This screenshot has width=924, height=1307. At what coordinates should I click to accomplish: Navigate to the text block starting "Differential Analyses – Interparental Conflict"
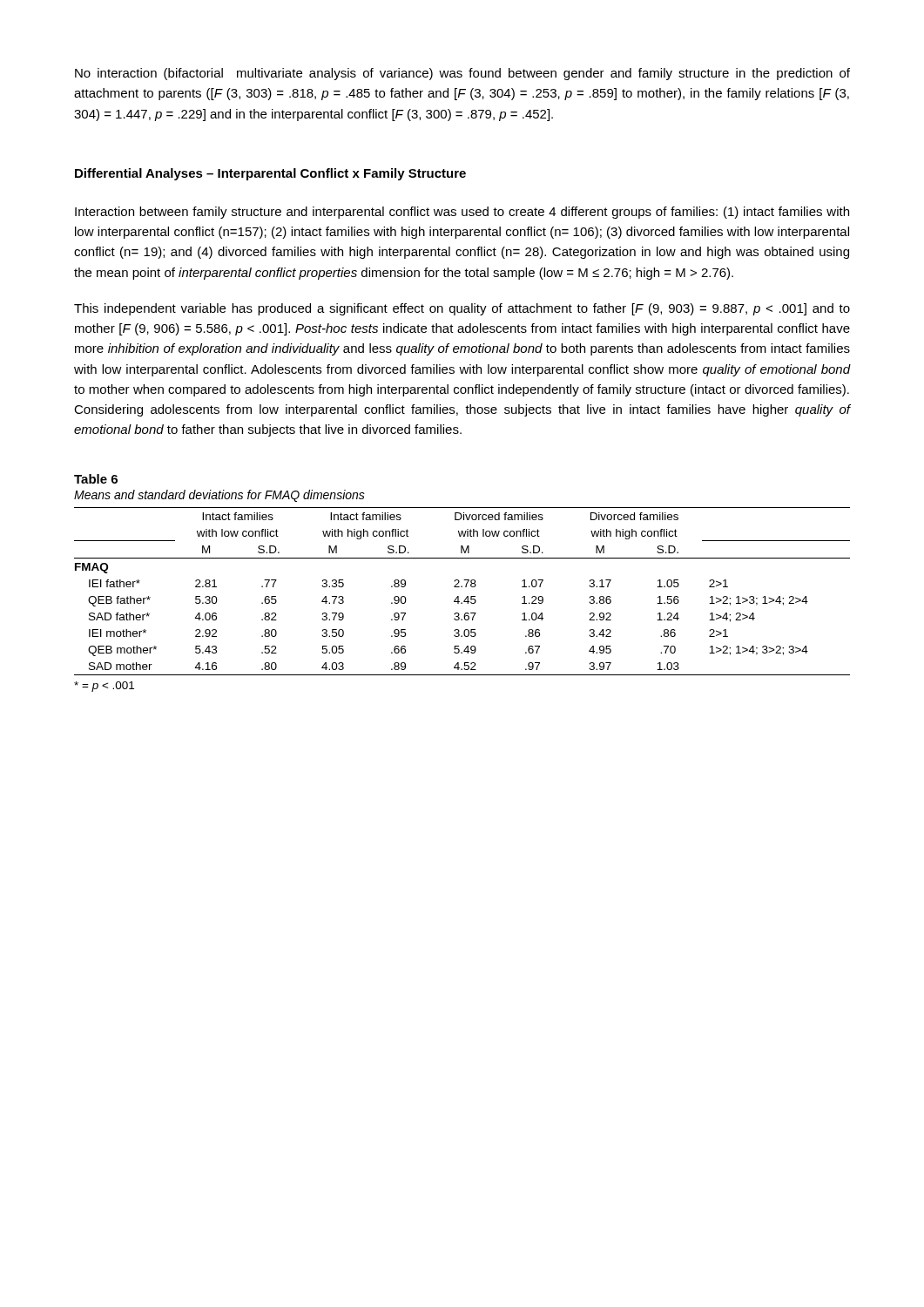[270, 173]
